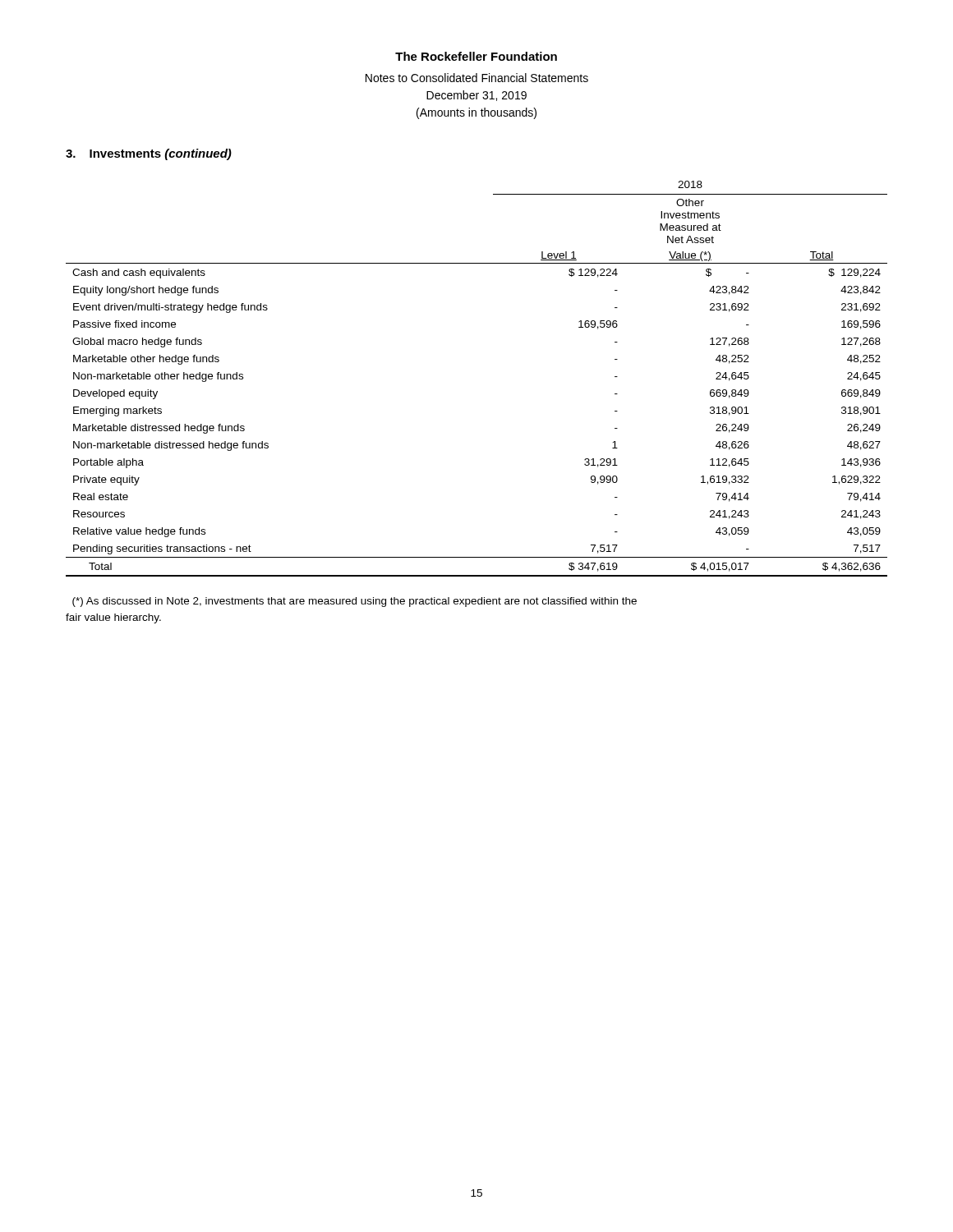Select the table
This screenshot has height=1232, width=953.
(x=476, y=377)
